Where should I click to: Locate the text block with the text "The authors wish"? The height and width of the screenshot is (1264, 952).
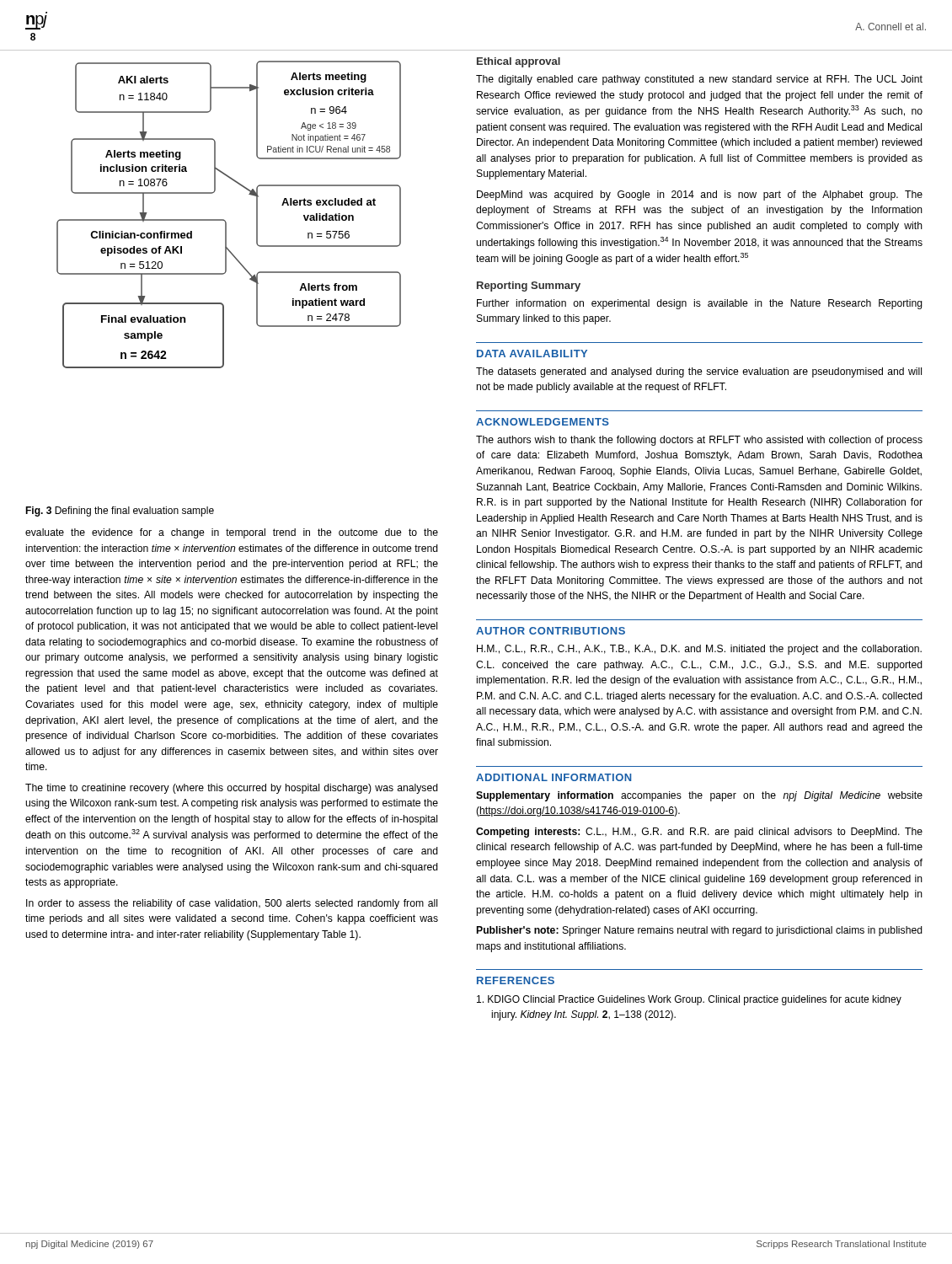[x=699, y=518]
